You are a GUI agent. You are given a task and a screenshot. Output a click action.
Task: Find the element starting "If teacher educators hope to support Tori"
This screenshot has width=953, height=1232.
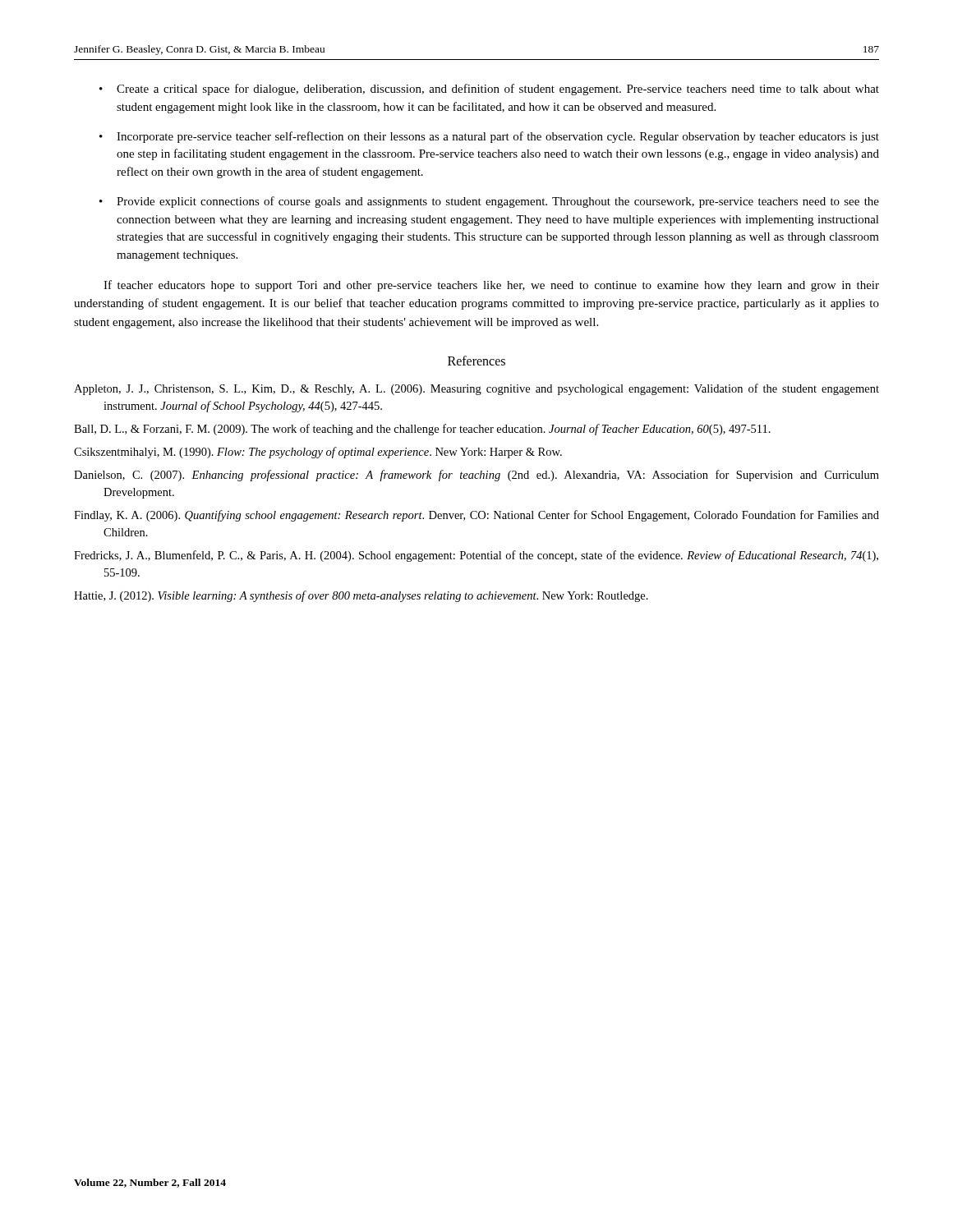tap(476, 303)
